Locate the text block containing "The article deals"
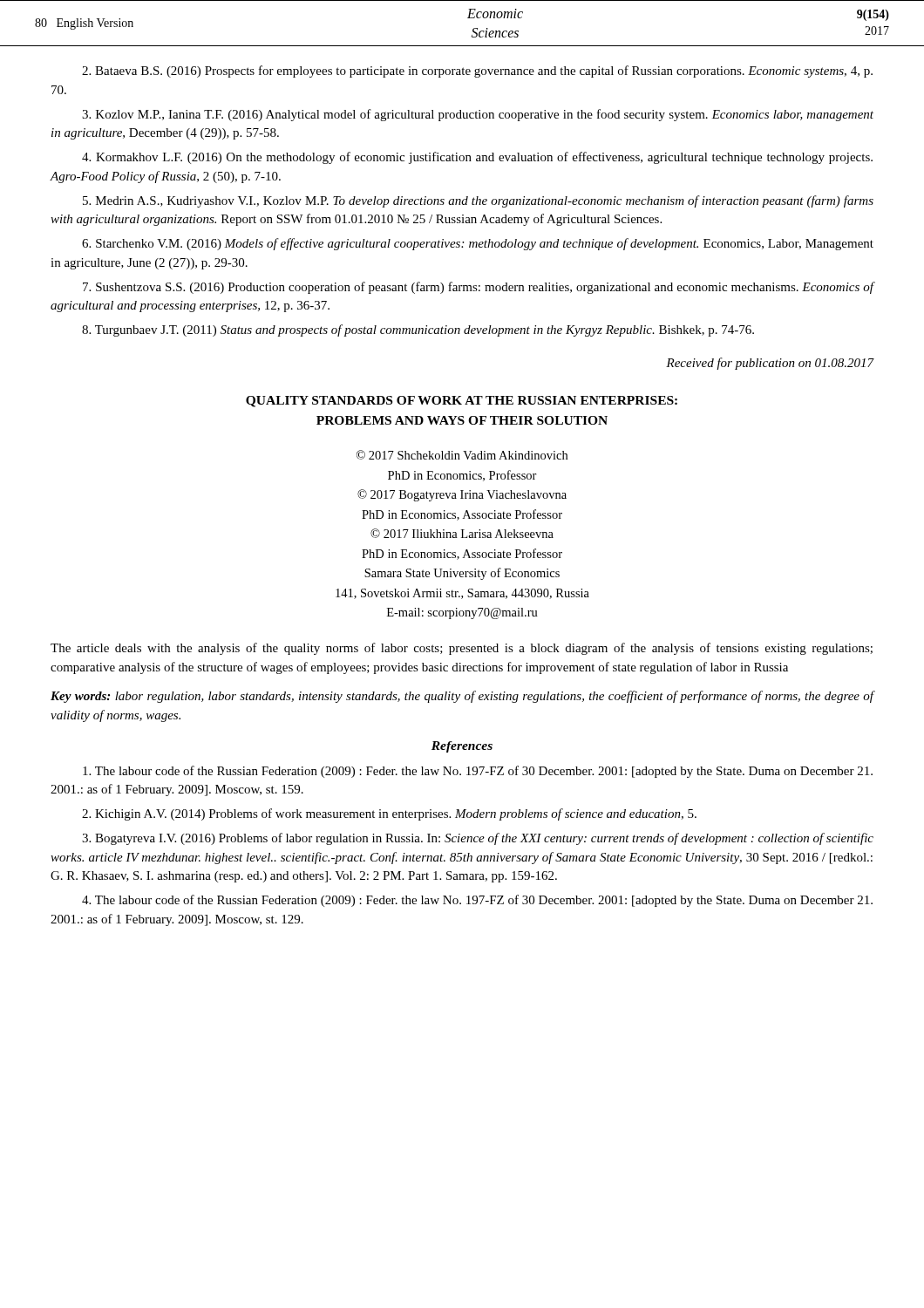 pyautogui.click(x=462, y=657)
